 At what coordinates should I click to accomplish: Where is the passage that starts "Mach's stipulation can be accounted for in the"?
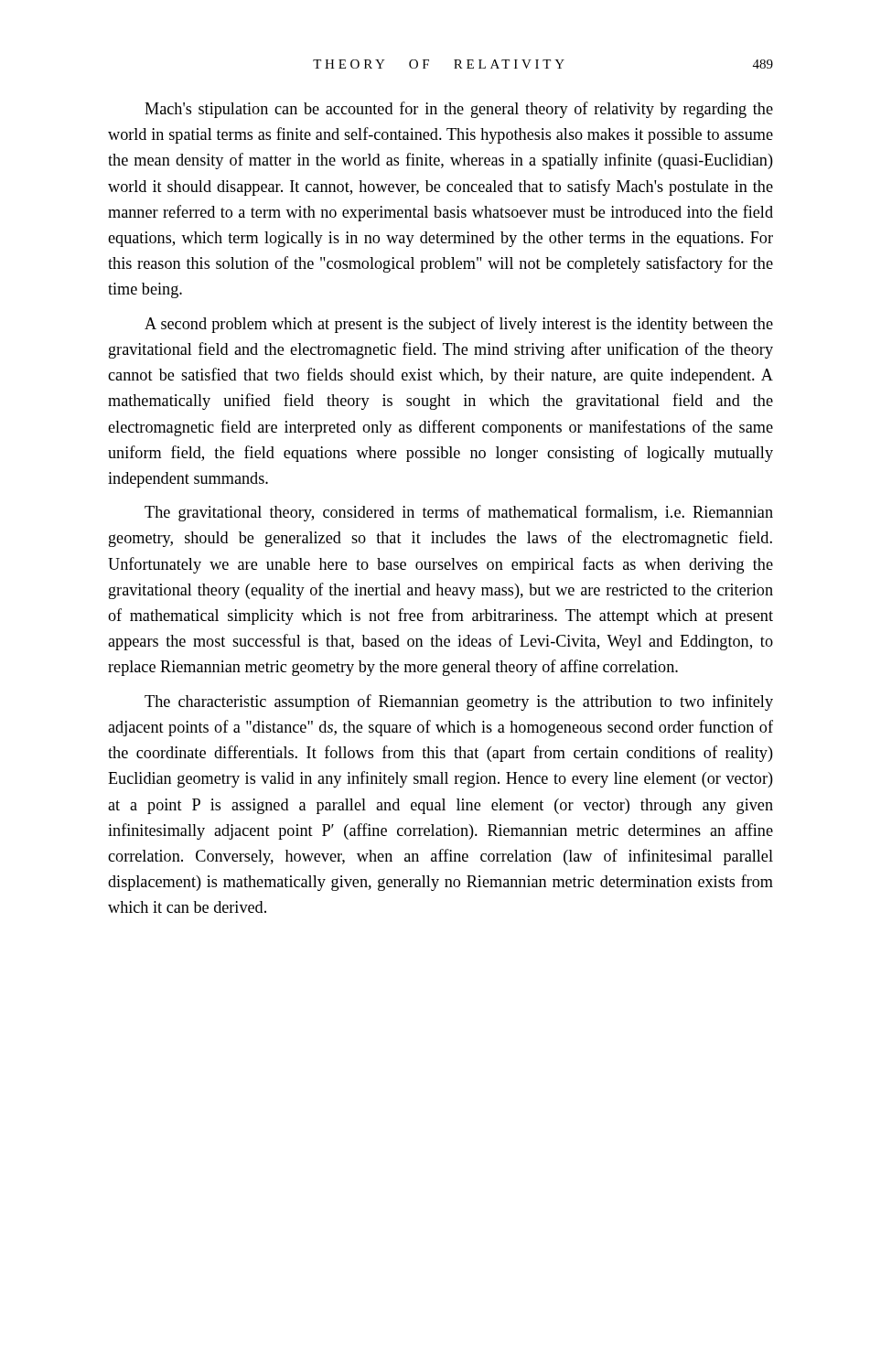pyautogui.click(x=440, y=199)
